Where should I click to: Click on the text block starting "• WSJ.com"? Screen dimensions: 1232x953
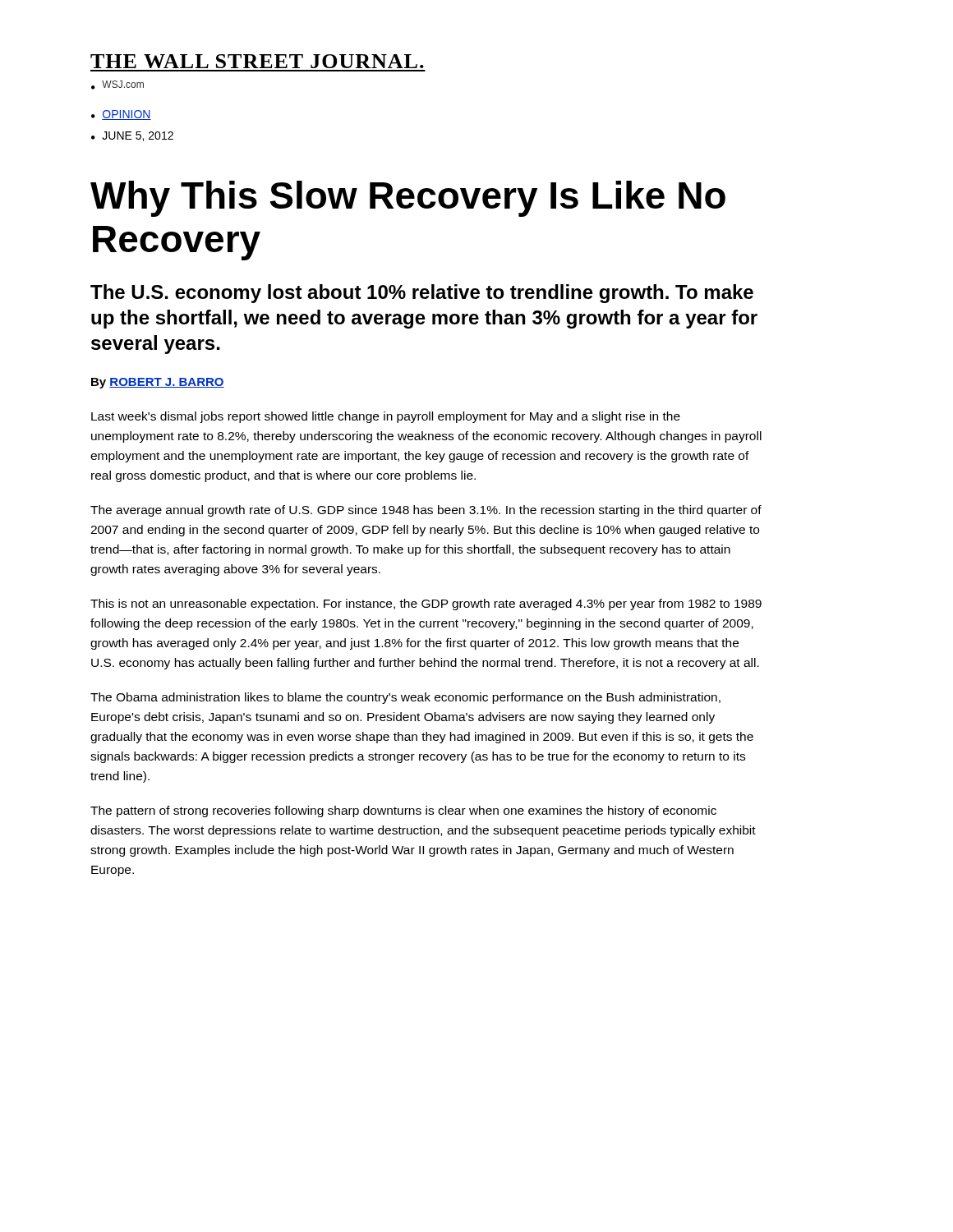coord(117,88)
